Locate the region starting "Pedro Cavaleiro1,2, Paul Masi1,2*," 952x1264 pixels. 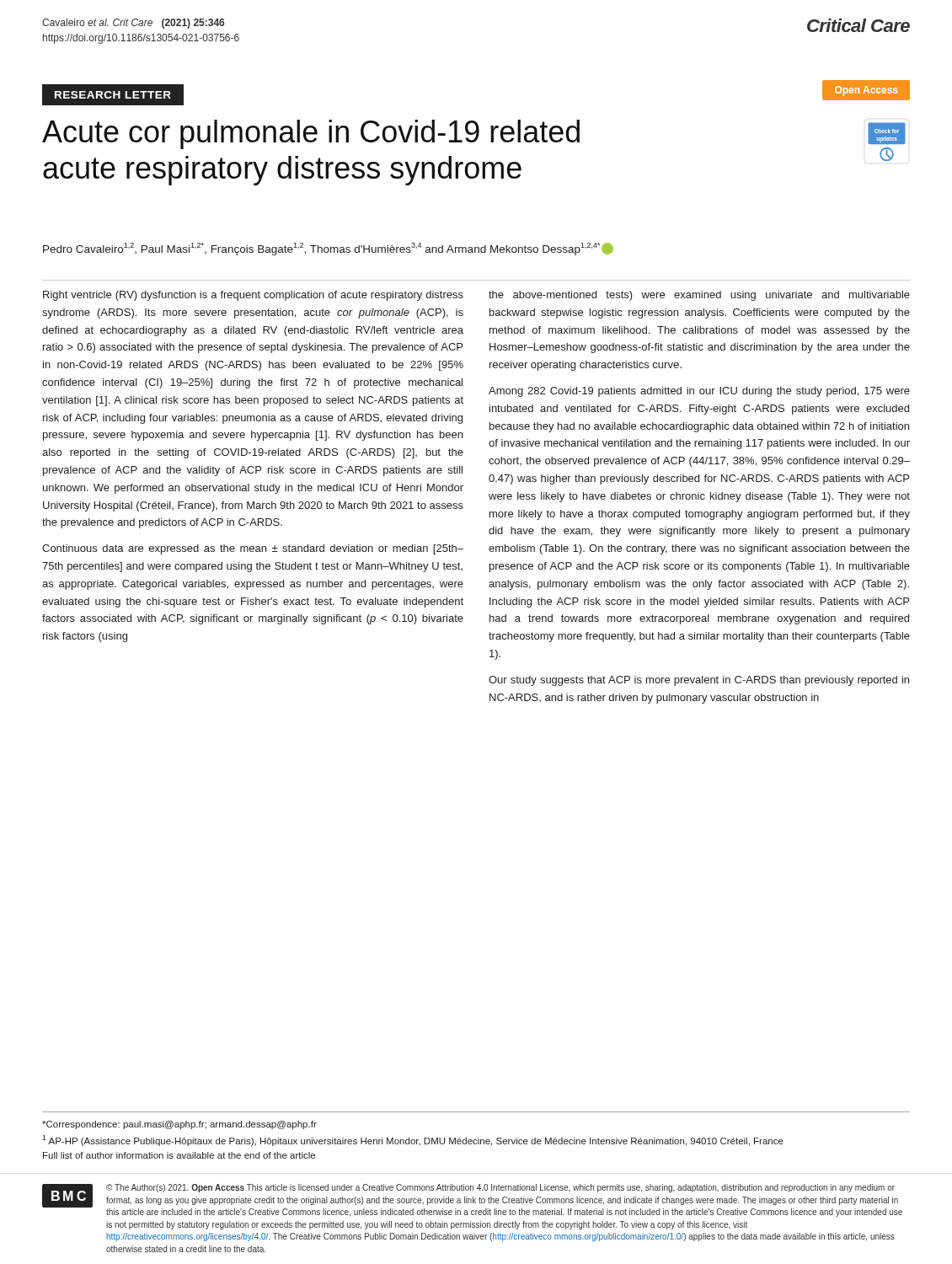[328, 248]
